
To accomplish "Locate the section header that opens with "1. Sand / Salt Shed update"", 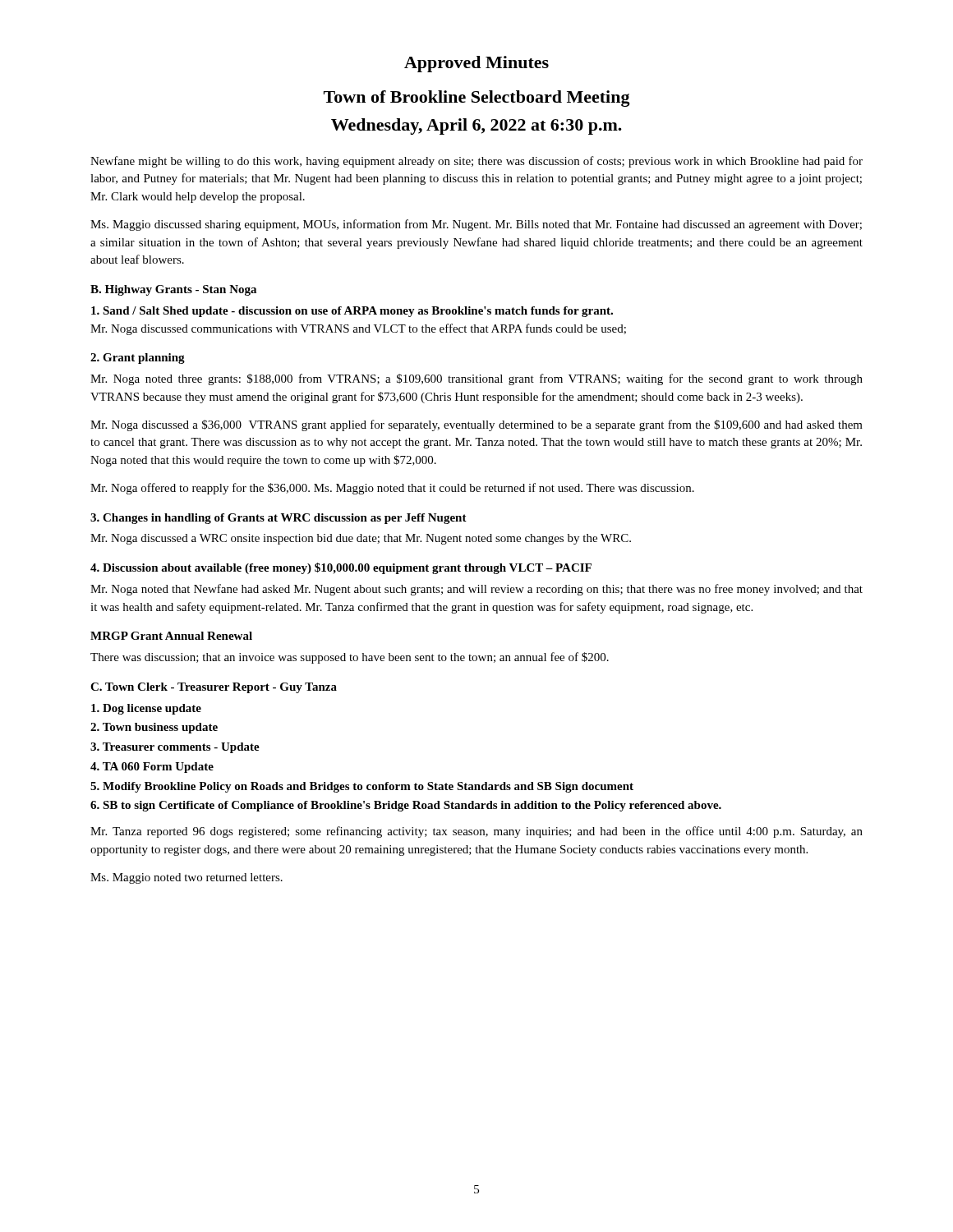I will click(x=359, y=319).
